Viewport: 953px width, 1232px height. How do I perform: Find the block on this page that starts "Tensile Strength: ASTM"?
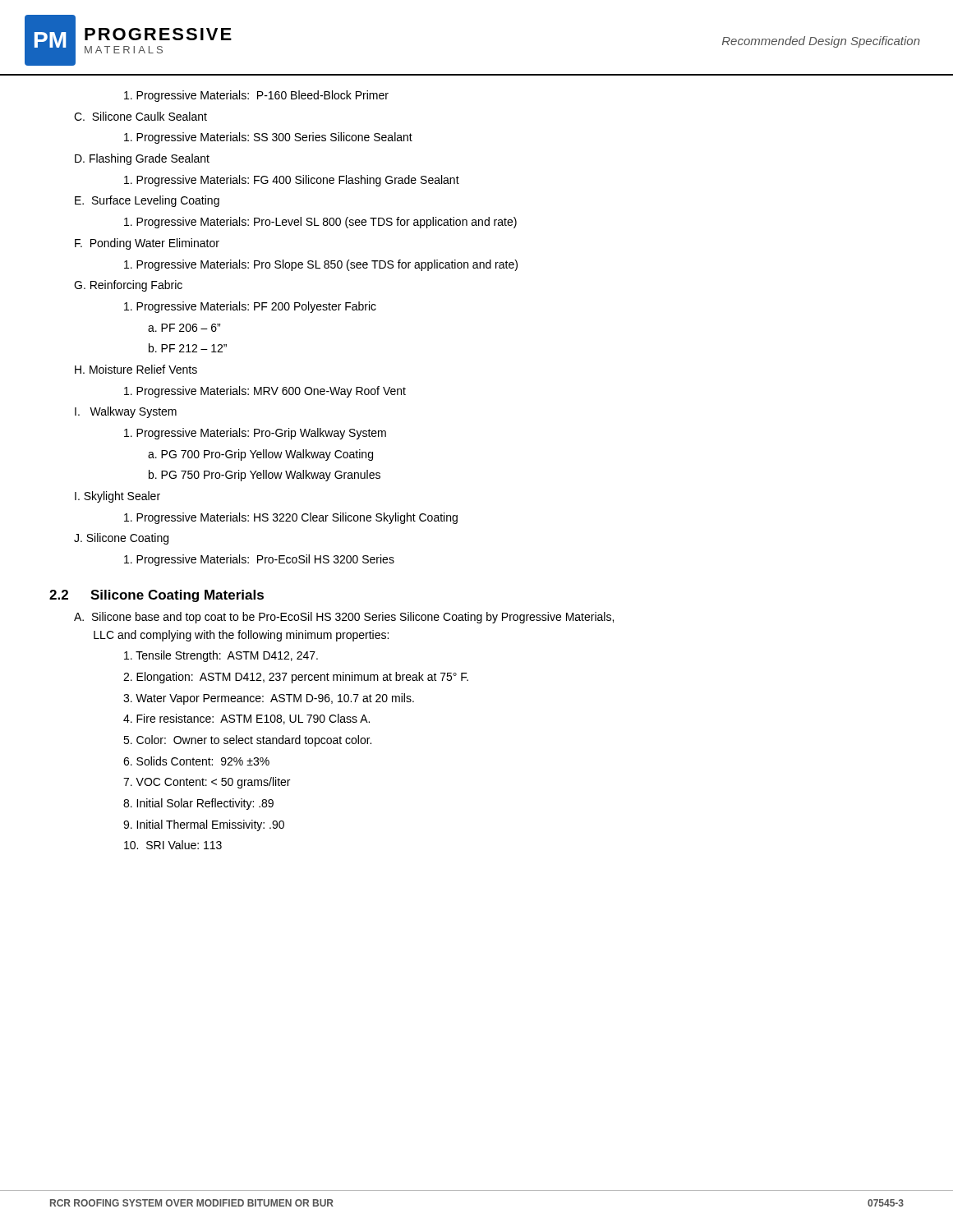[221, 656]
